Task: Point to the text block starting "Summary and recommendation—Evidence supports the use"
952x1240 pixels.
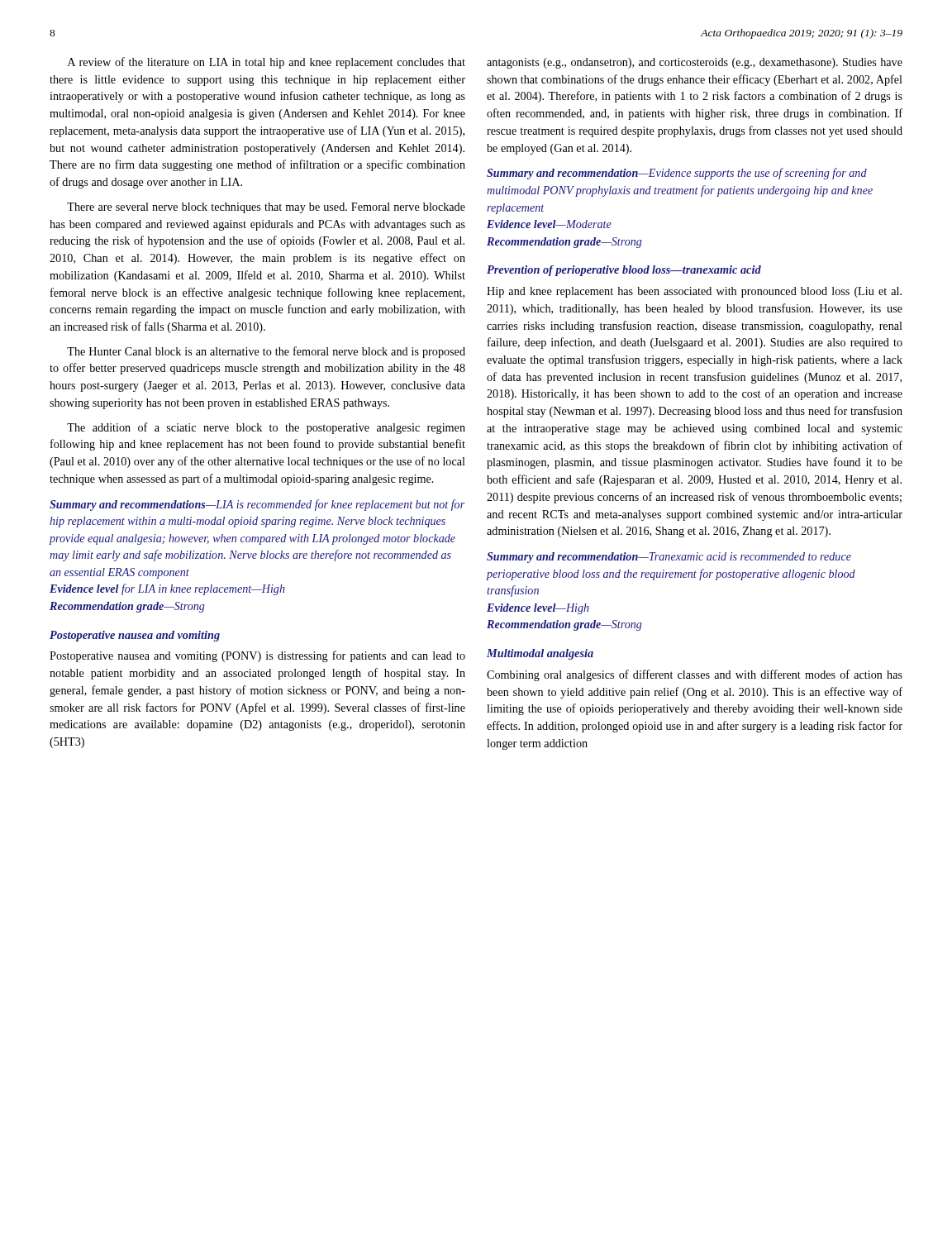Action: tap(677, 174)
